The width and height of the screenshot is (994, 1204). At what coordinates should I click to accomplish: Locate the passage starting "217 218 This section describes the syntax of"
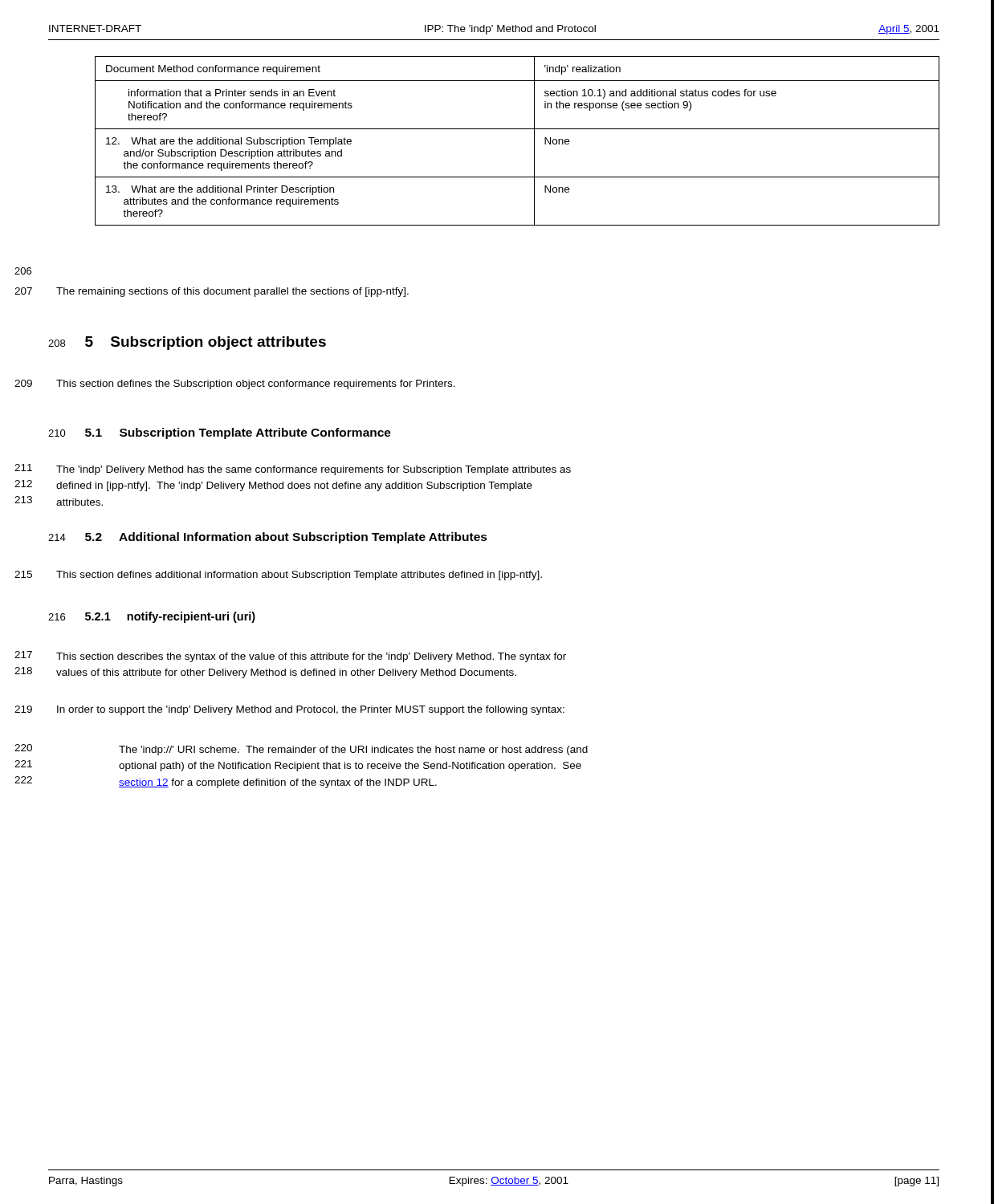[x=477, y=665]
